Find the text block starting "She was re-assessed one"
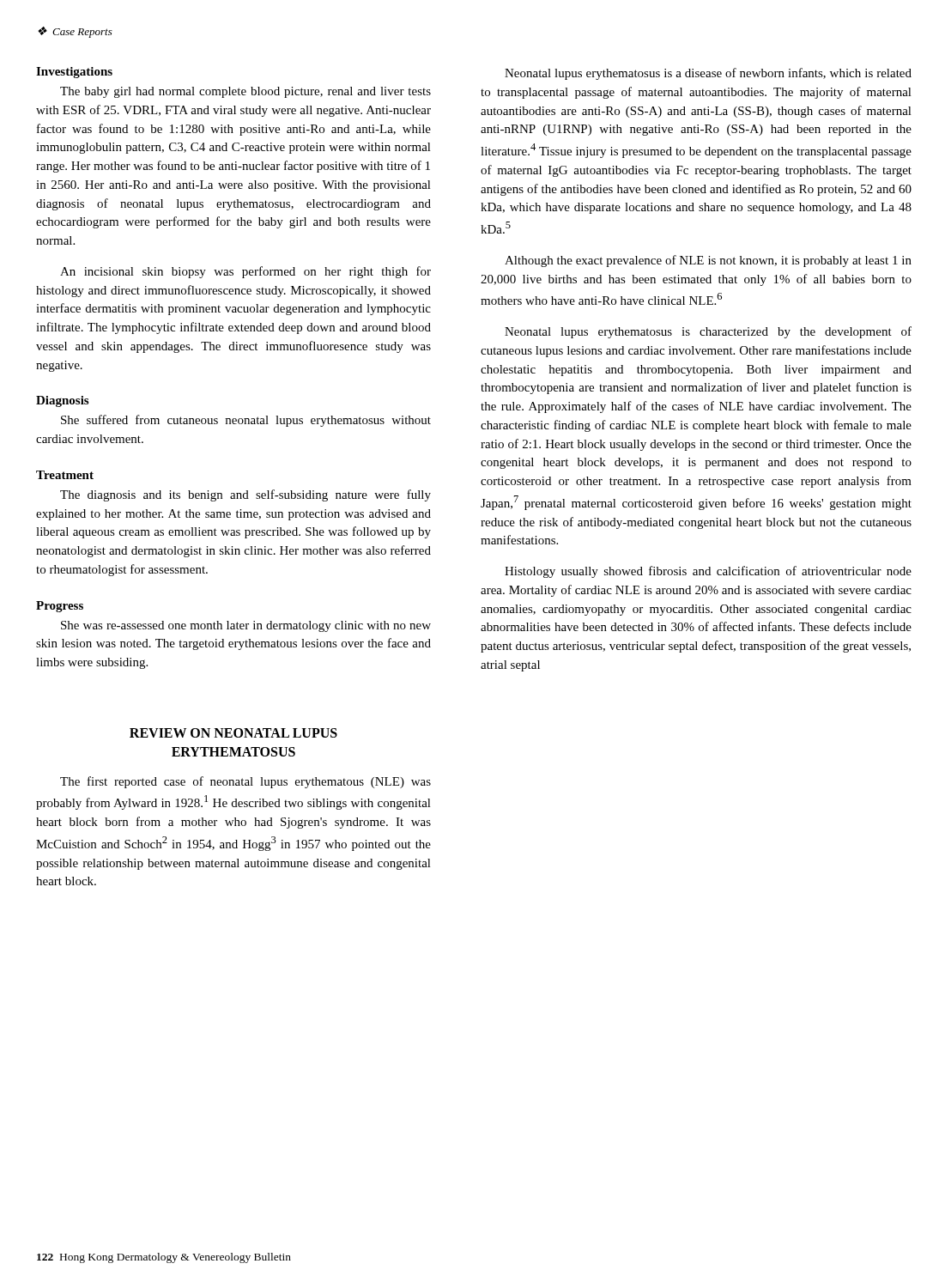Screen dimensions: 1288x945 pyautogui.click(x=233, y=644)
